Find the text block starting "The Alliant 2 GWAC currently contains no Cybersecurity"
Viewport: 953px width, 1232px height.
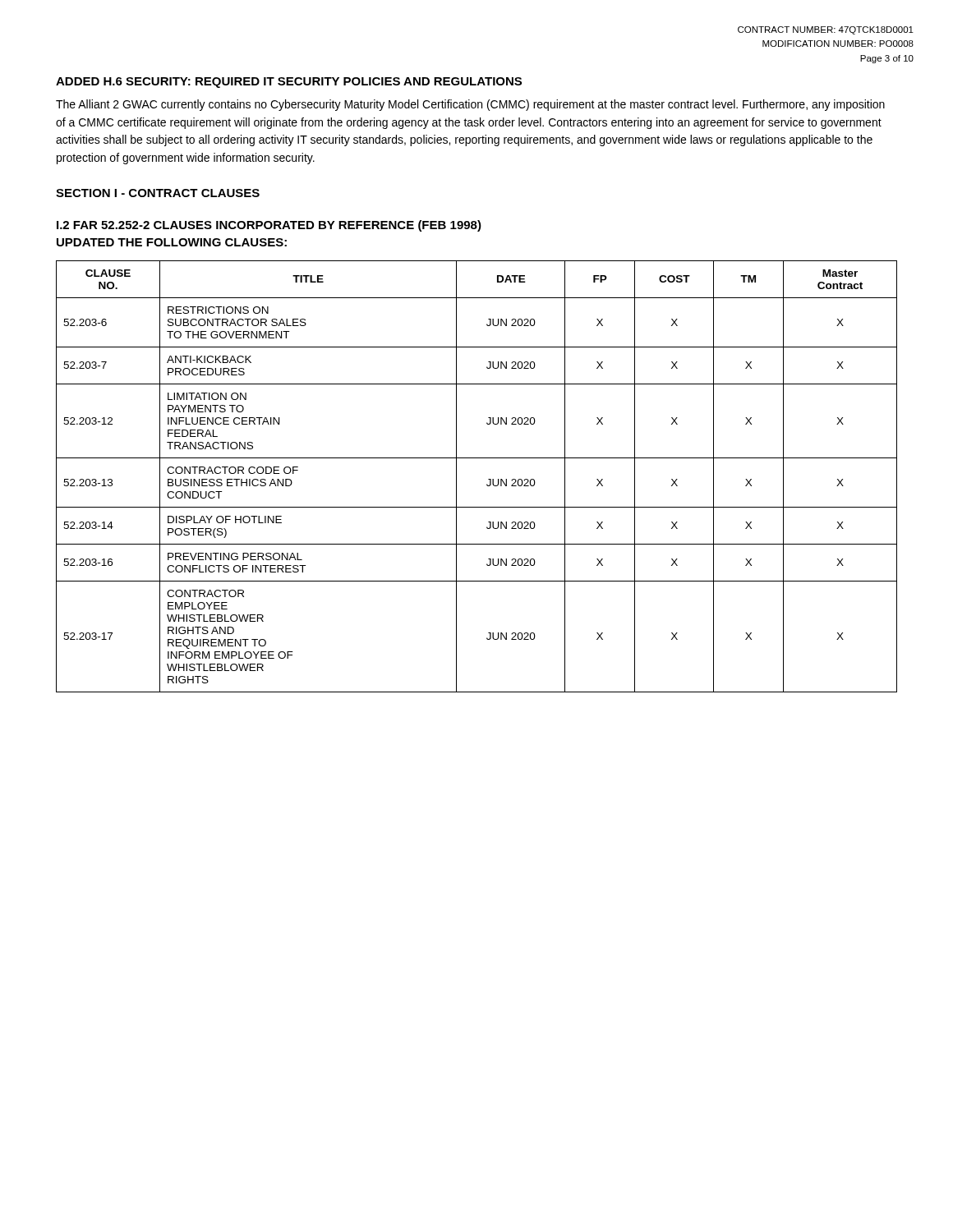tap(470, 131)
